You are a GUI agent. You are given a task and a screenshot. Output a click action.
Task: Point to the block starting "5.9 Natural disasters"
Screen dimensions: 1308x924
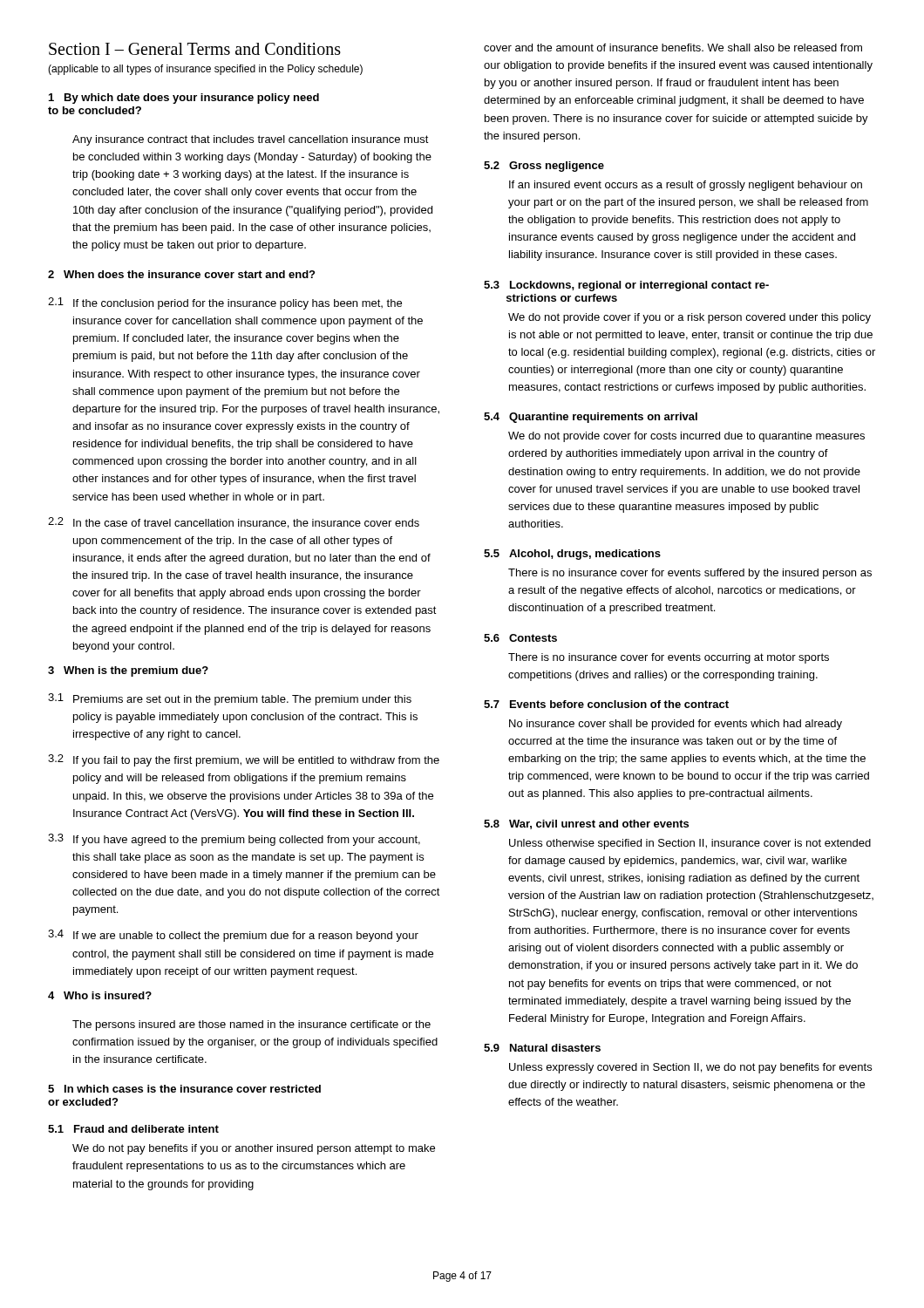click(x=542, y=1048)
